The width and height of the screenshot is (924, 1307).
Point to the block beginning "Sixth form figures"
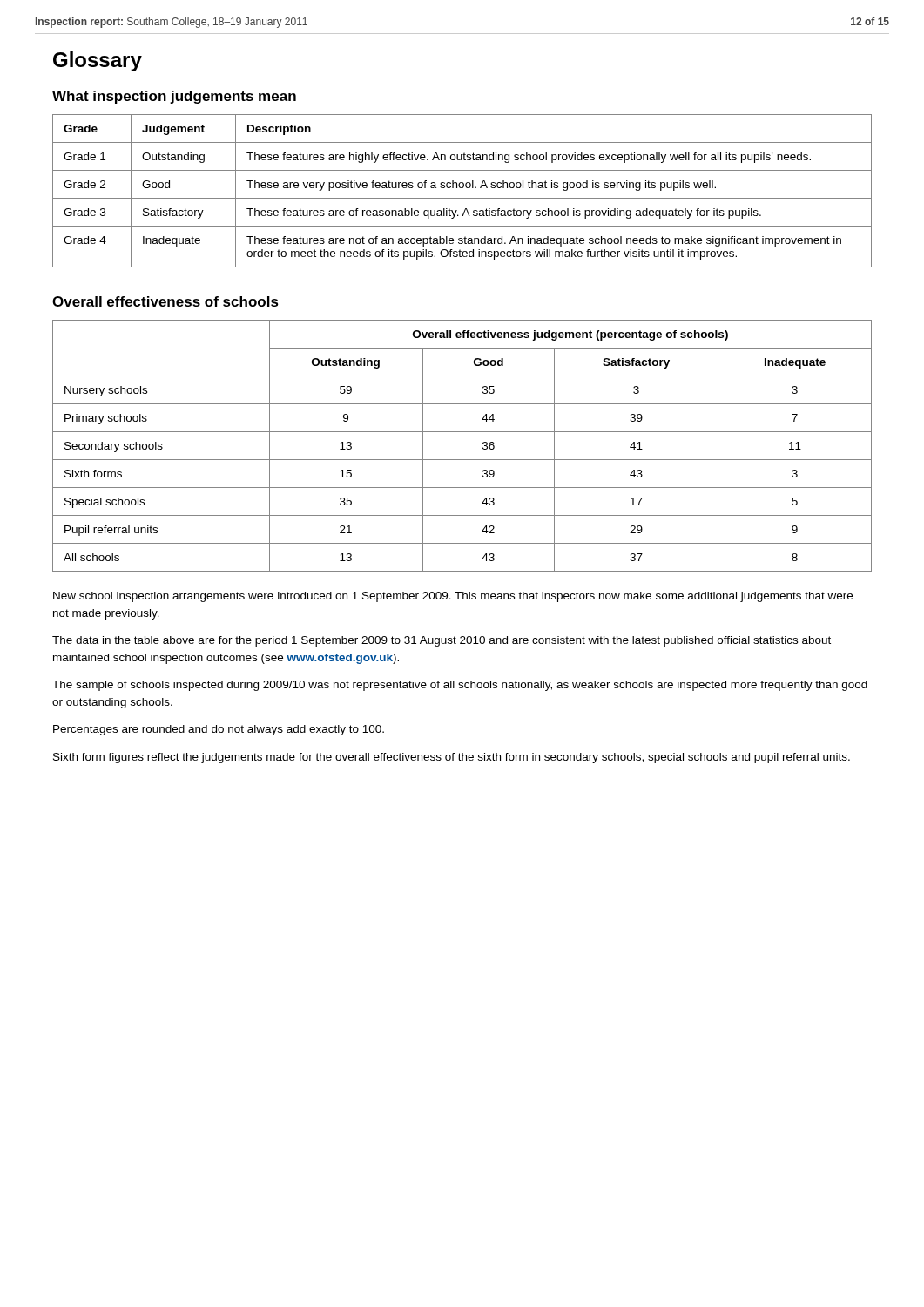(x=451, y=757)
